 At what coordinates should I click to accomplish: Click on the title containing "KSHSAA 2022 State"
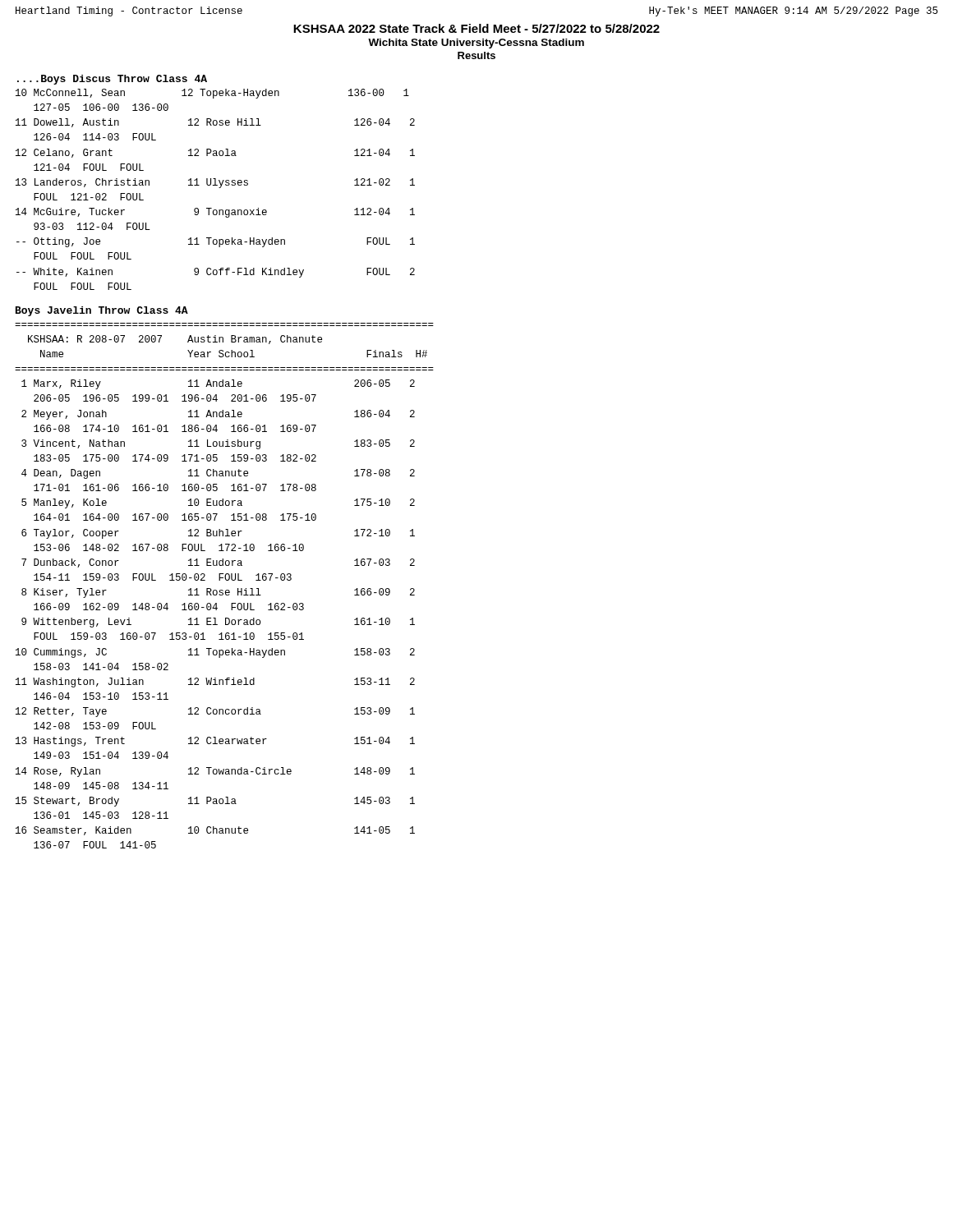476,28
